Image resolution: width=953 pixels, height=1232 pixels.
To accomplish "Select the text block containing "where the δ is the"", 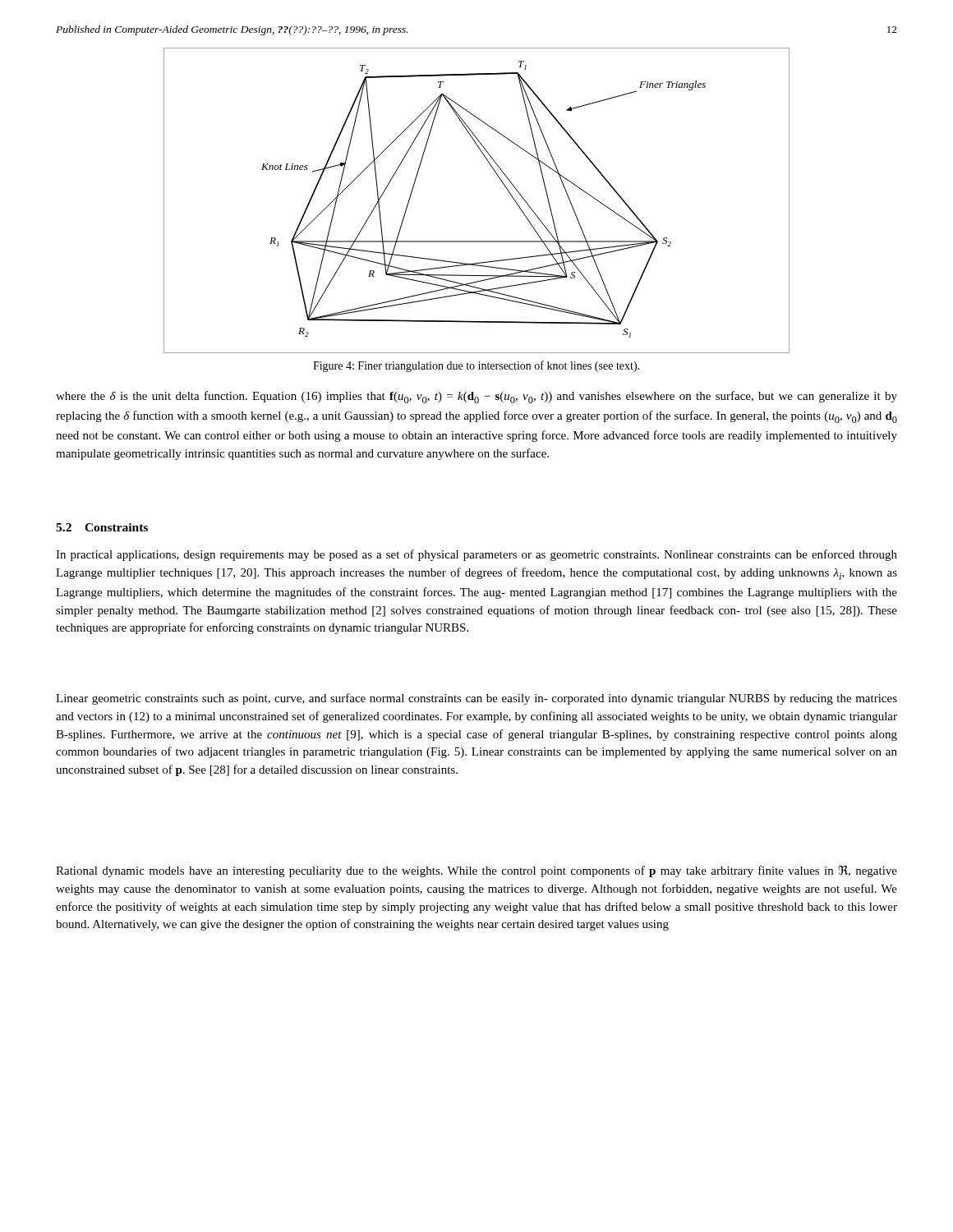I will tap(476, 425).
